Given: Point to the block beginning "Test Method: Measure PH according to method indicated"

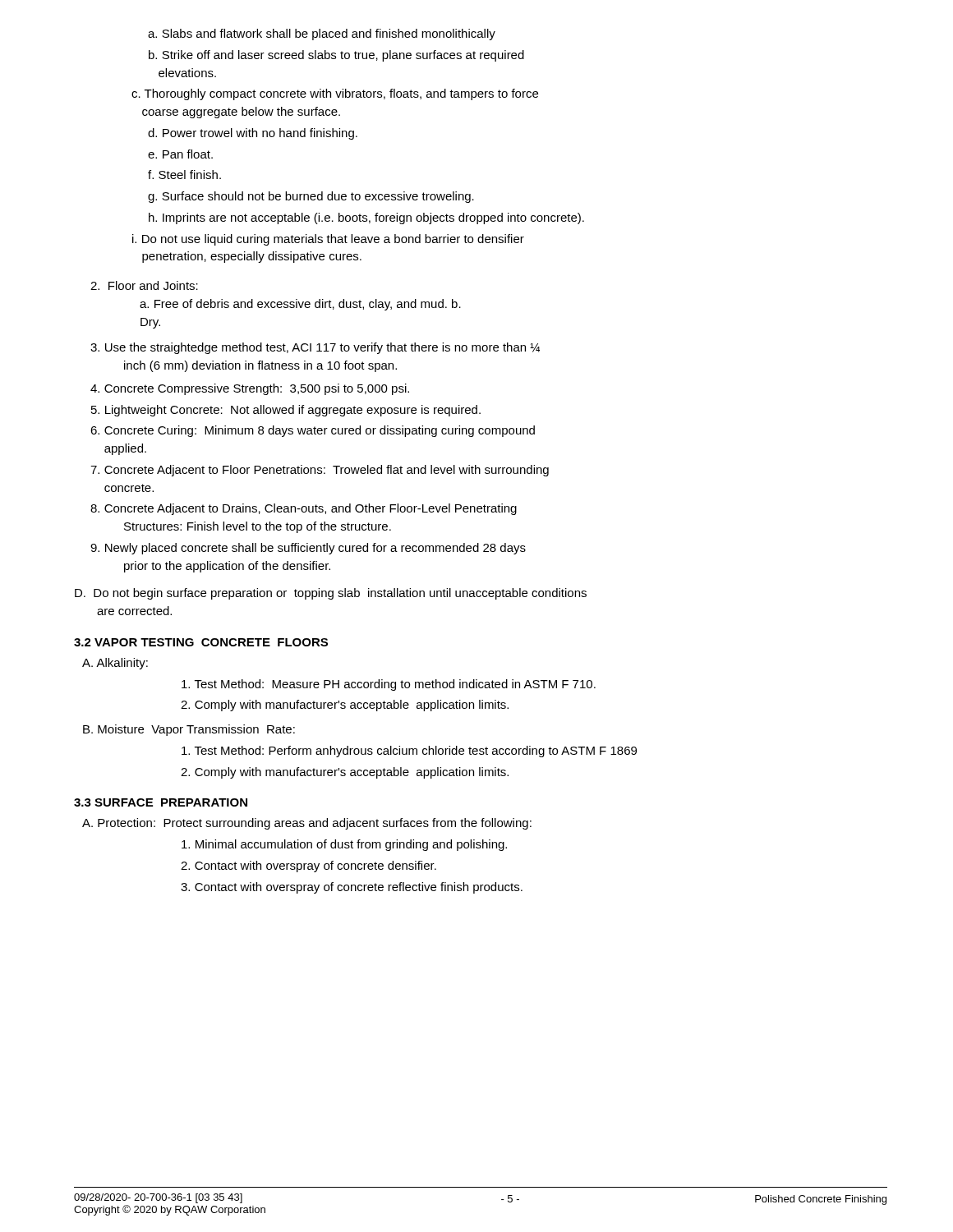Looking at the screenshot, I should click(x=389, y=683).
